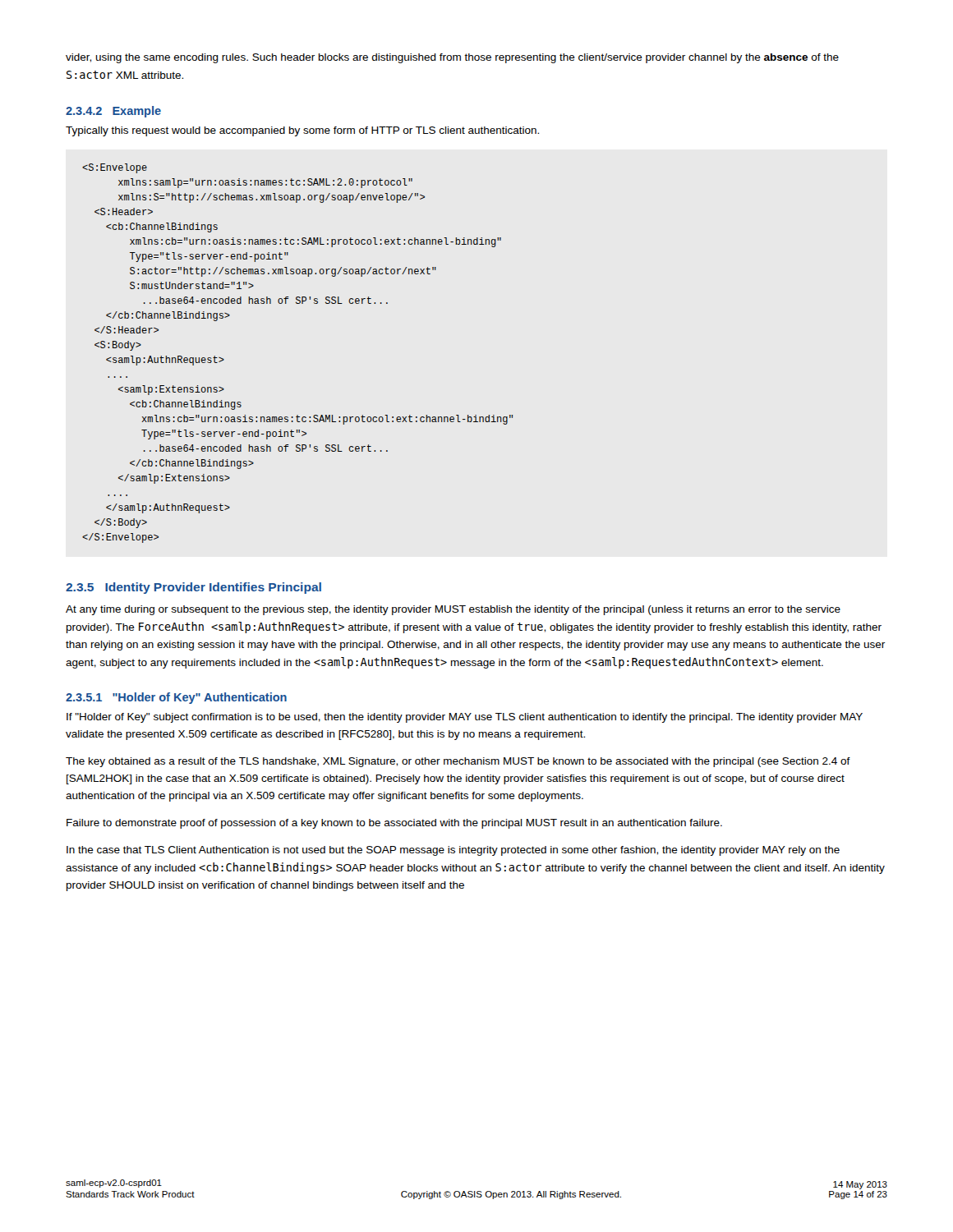Click on the screenshot
953x1232 pixels.
tap(476, 353)
